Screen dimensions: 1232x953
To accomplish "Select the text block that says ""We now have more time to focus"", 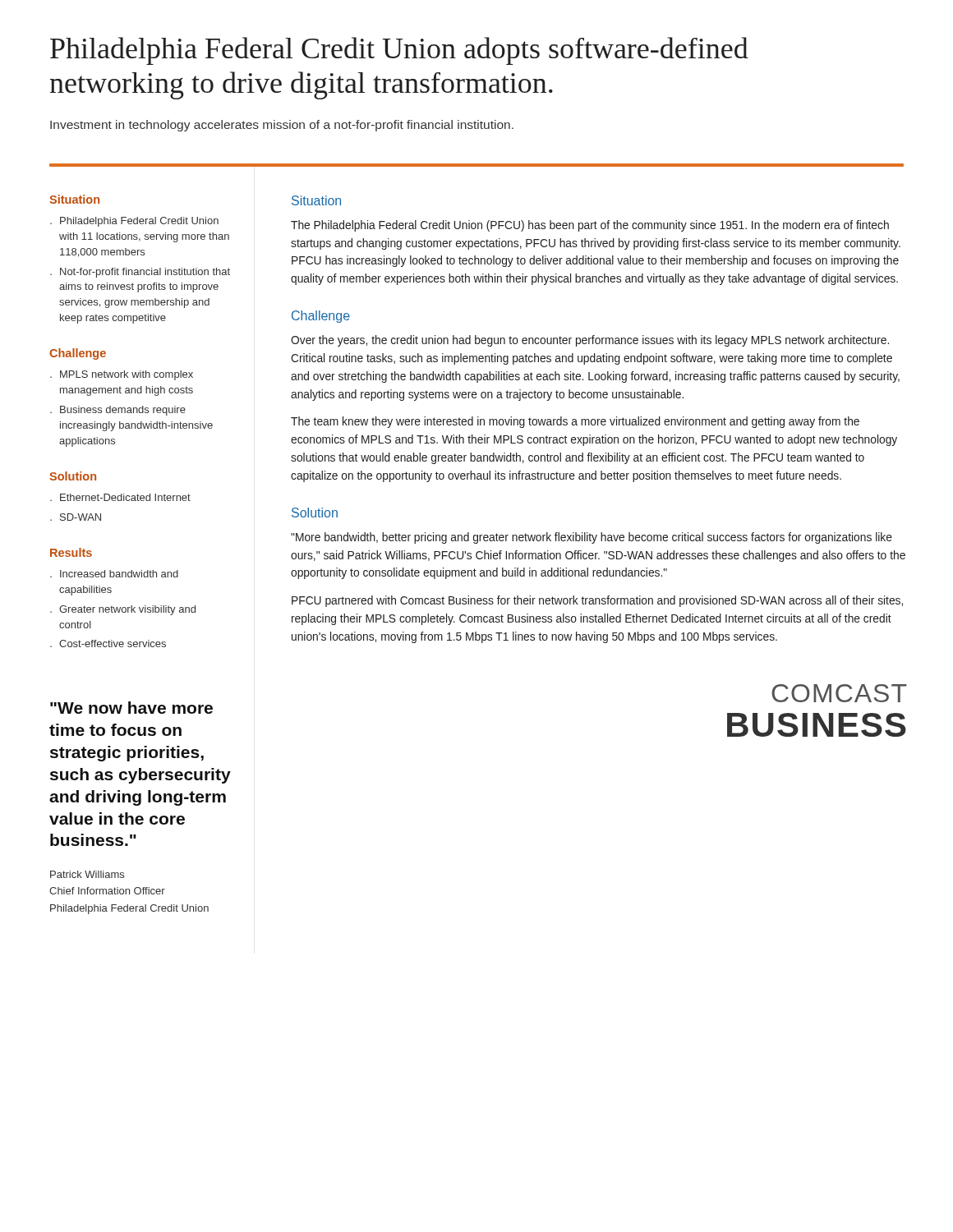I will point(140,775).
